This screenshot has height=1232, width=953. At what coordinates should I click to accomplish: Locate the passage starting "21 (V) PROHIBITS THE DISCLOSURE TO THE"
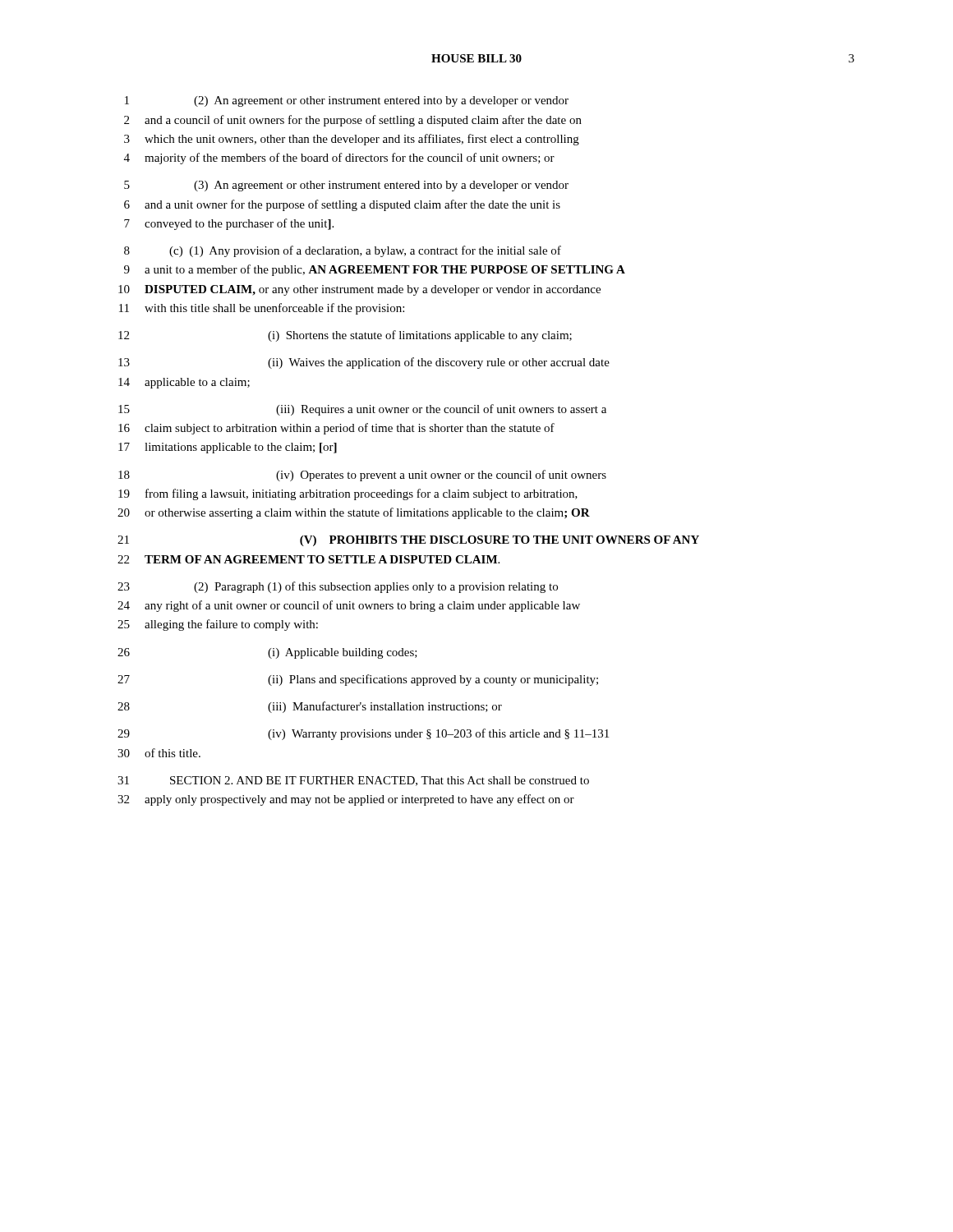(476, 550)
